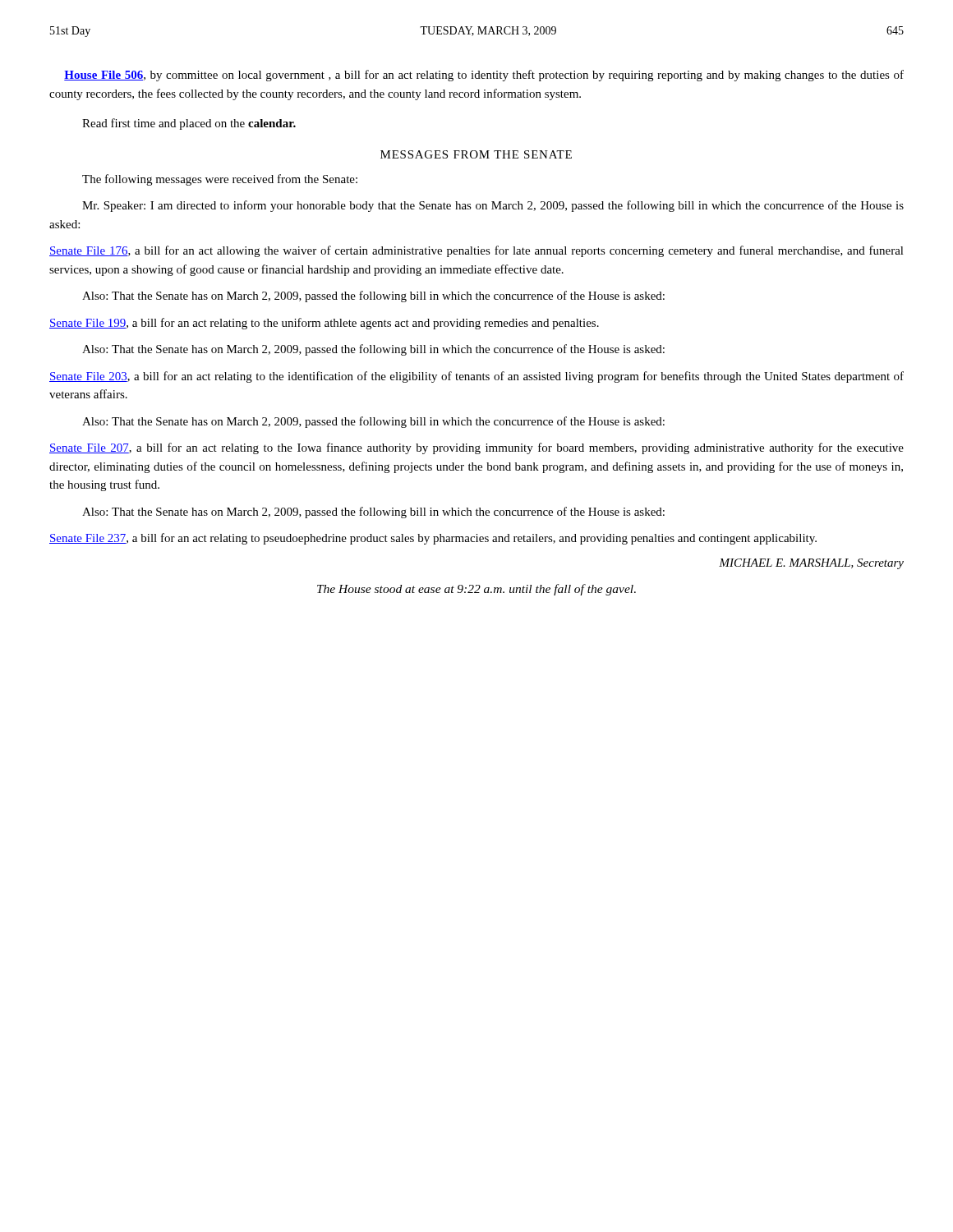Locate the text starting "Read first time and placed on"
Screen dimensions: 1232x953
[x=189, y=123]
